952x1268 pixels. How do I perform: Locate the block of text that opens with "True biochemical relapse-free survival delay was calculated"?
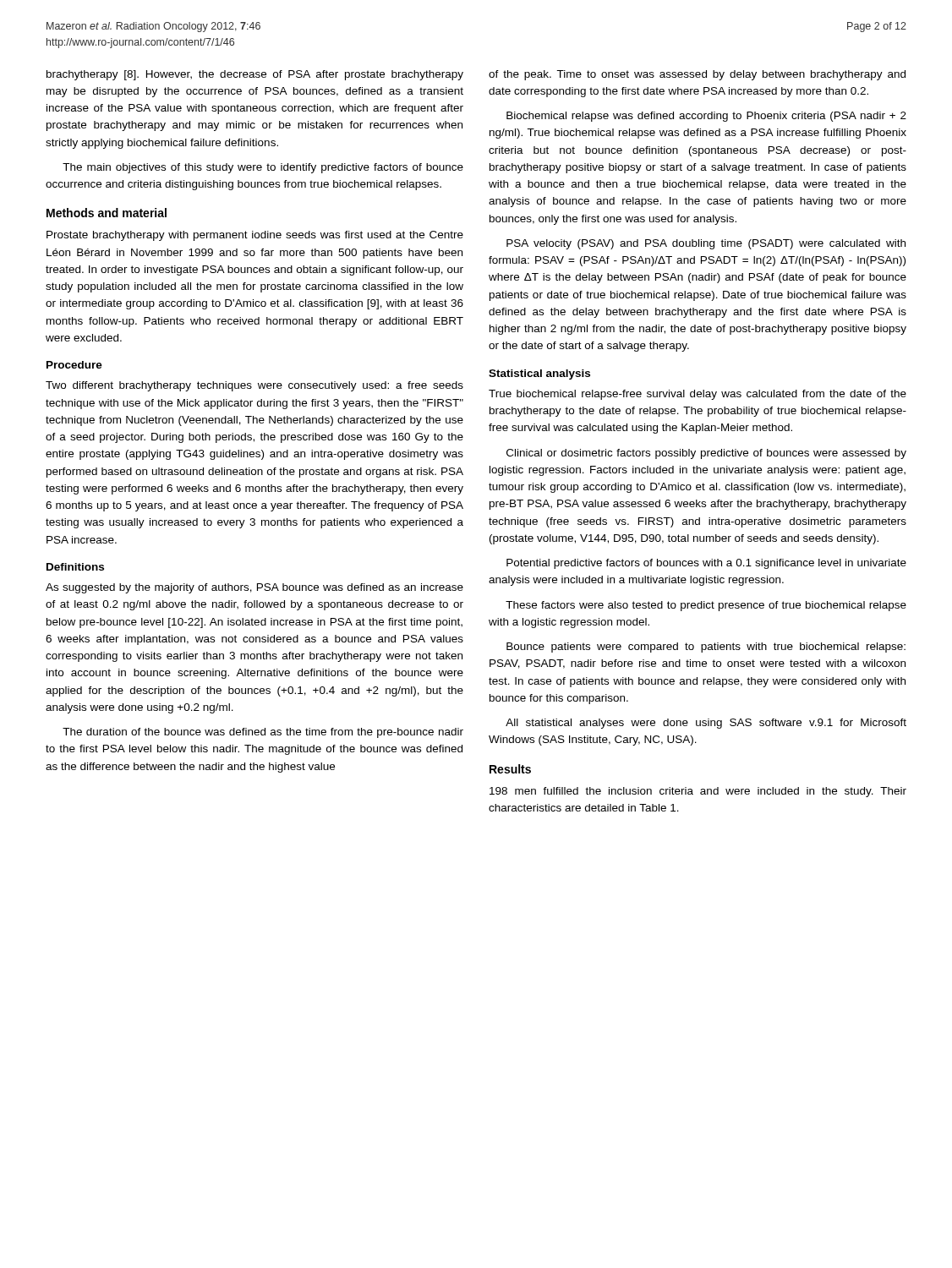(697, 567)
